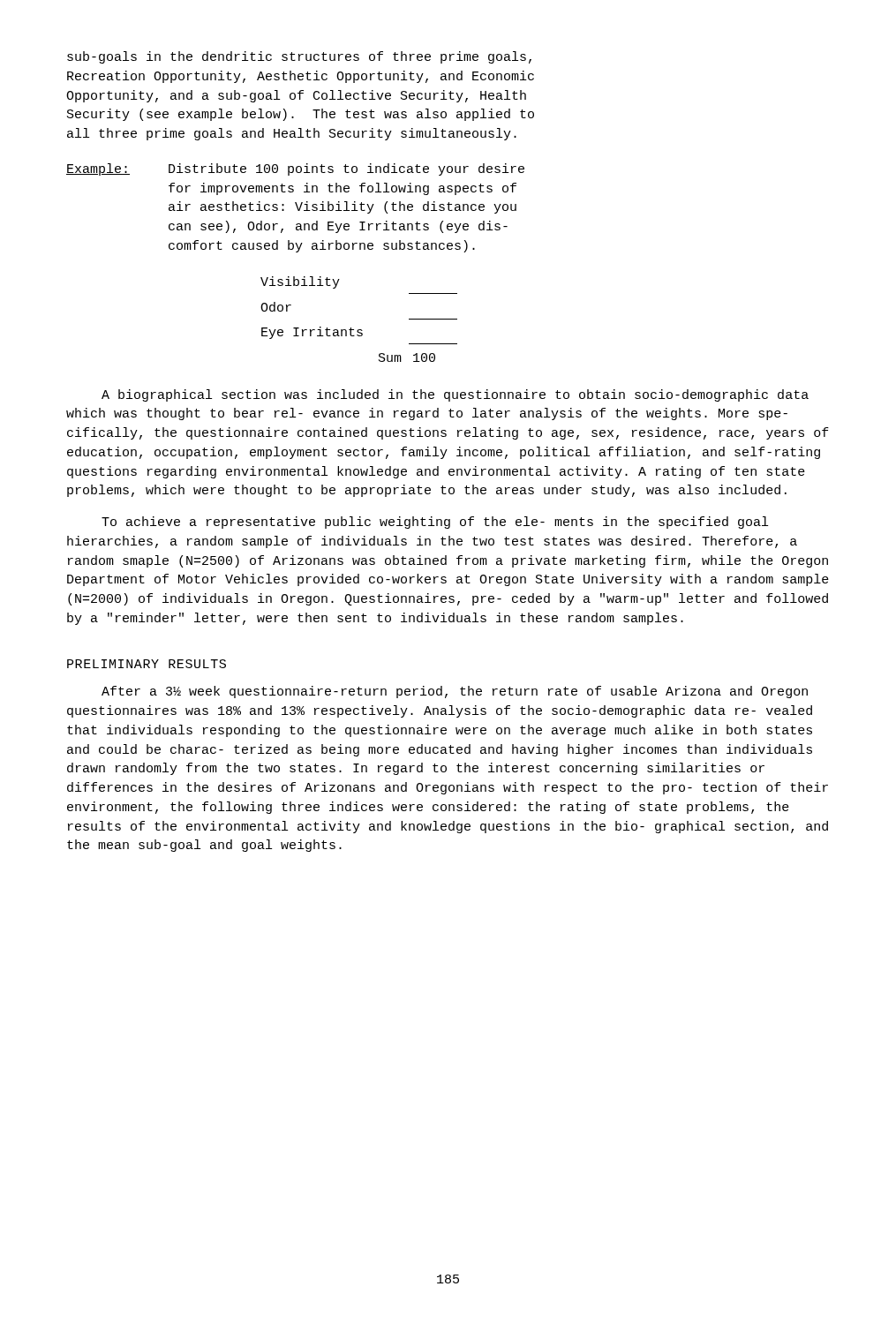Viewport: 896px width, 1324px height.
Task: Locate the block starting "sub-goals in the dendritic structures"
Action: (301, 96)
